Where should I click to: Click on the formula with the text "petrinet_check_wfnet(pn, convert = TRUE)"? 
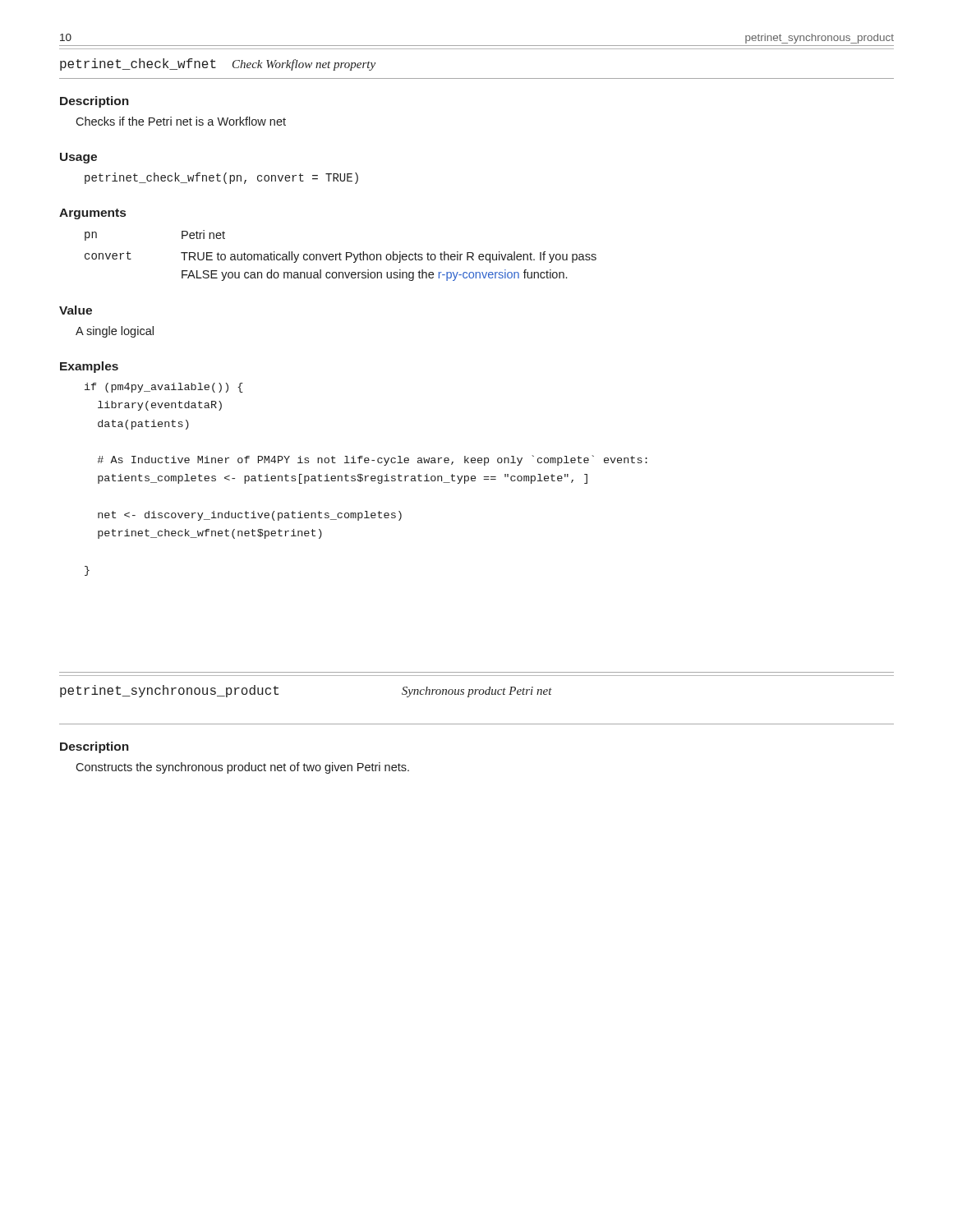[222, 178]
